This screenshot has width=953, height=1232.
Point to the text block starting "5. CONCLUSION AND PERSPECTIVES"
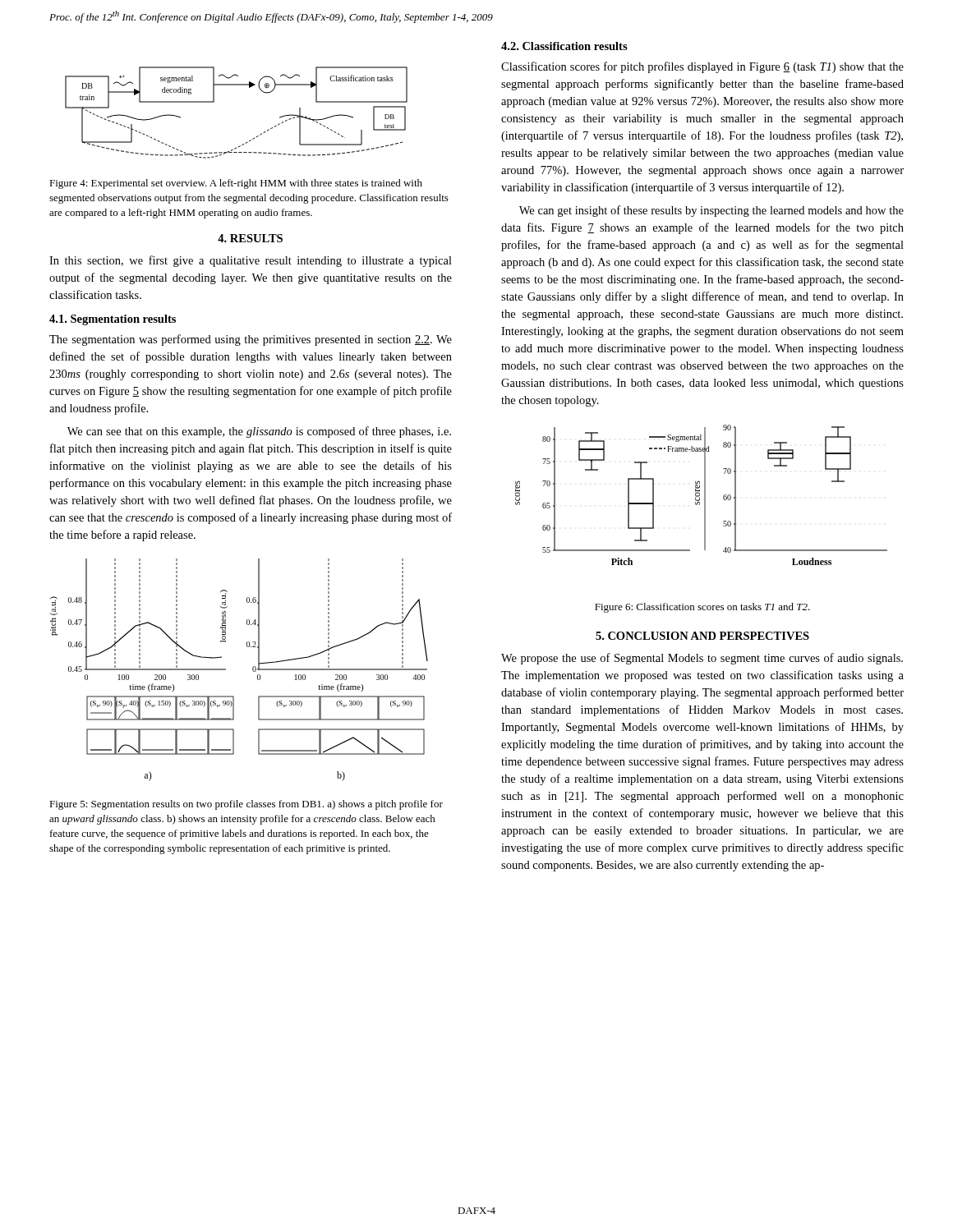702,636
